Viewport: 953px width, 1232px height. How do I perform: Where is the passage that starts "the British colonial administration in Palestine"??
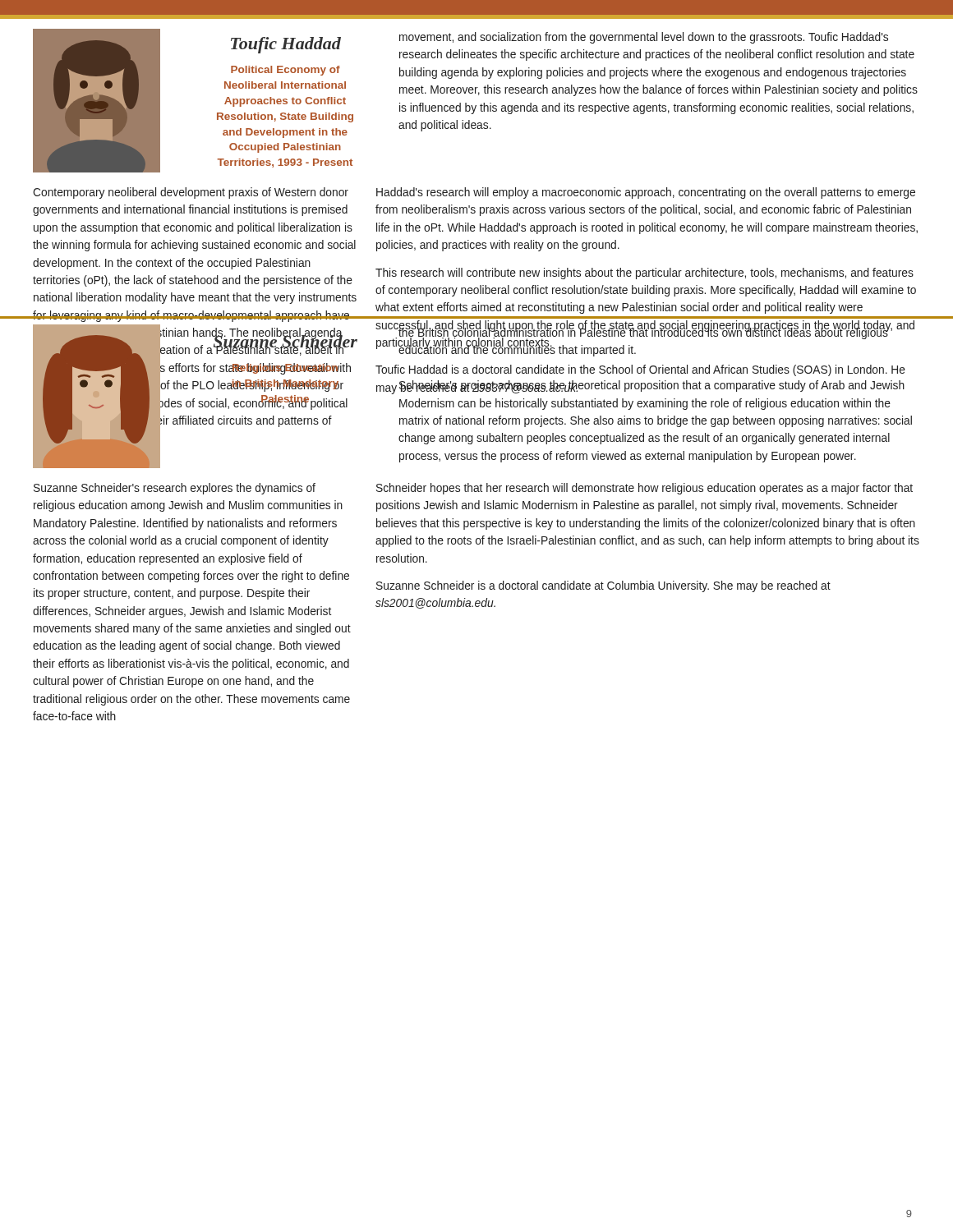(656, 394)
